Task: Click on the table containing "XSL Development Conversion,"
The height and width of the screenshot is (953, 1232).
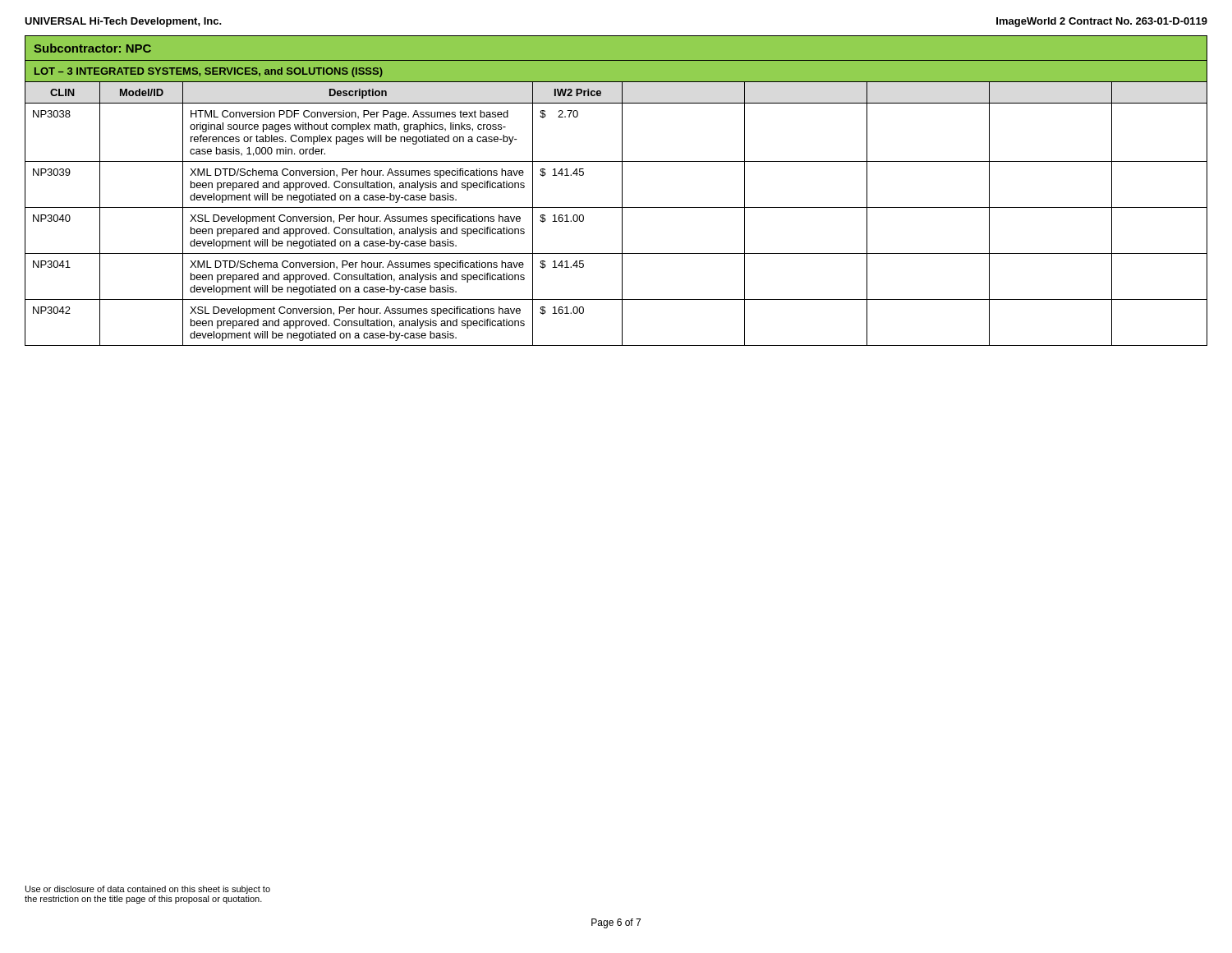Action: click(616, 191)
